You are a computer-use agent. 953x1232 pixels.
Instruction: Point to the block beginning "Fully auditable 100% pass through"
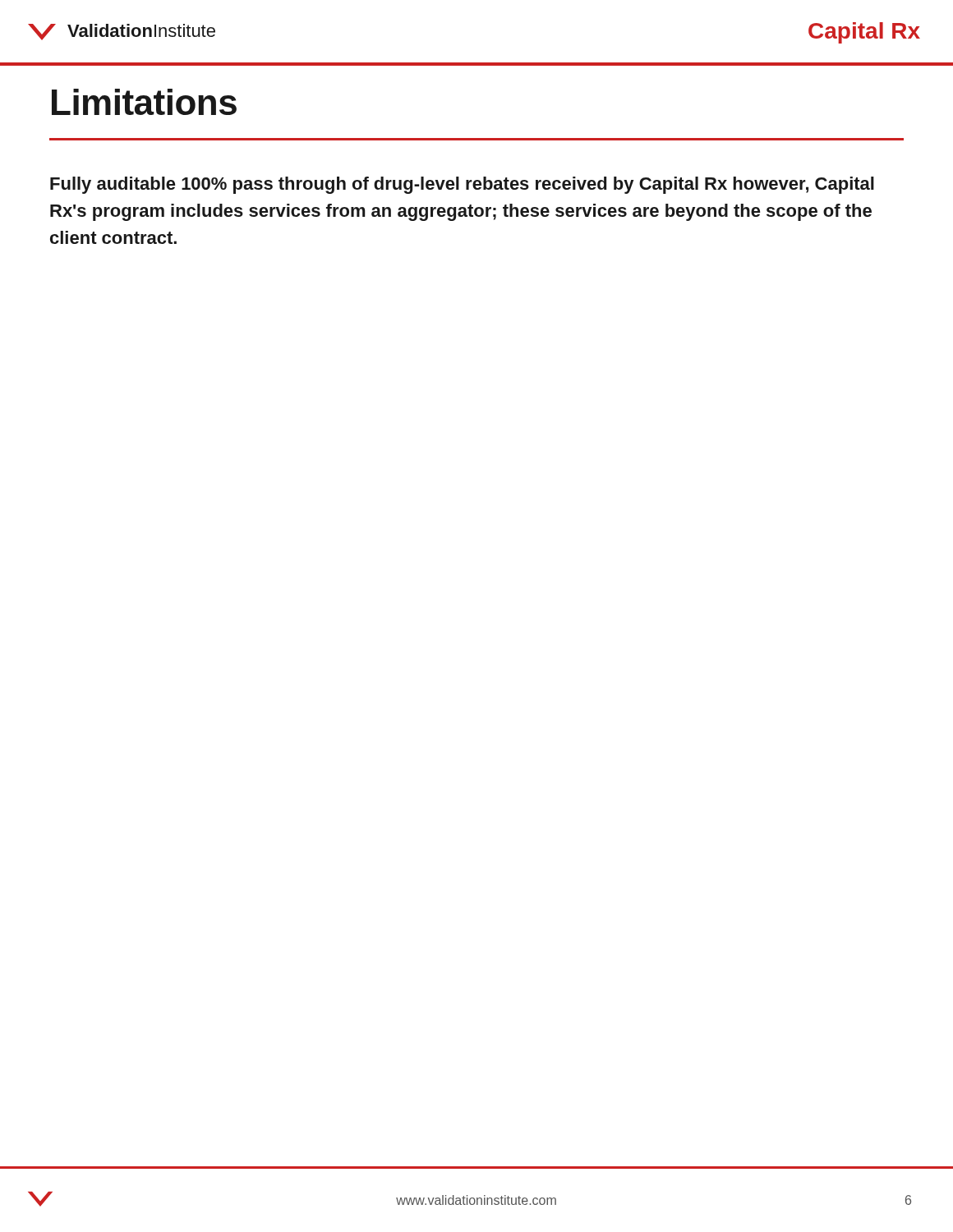[x=462, y=211]
